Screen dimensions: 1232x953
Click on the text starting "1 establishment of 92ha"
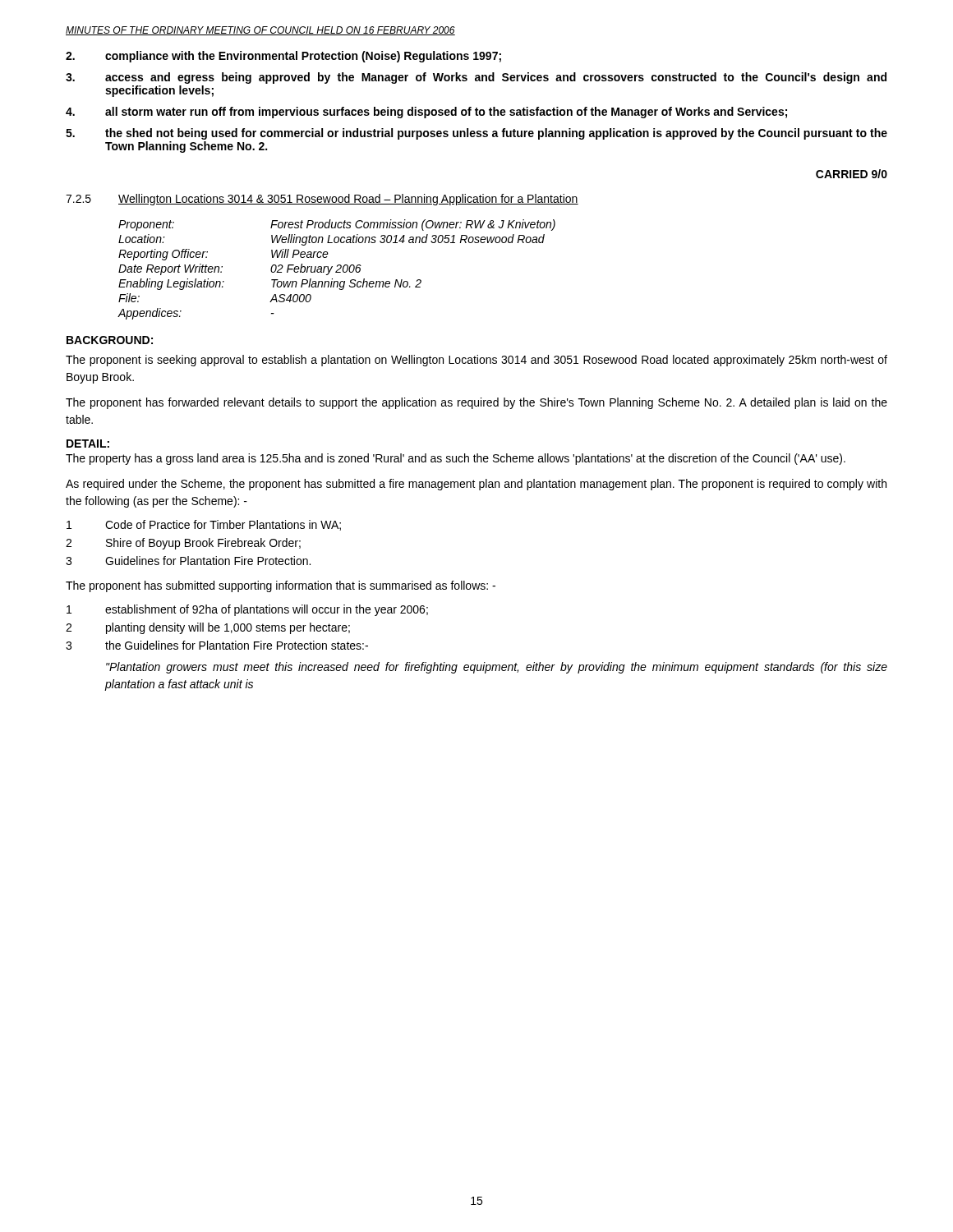[x=247, y=610]
